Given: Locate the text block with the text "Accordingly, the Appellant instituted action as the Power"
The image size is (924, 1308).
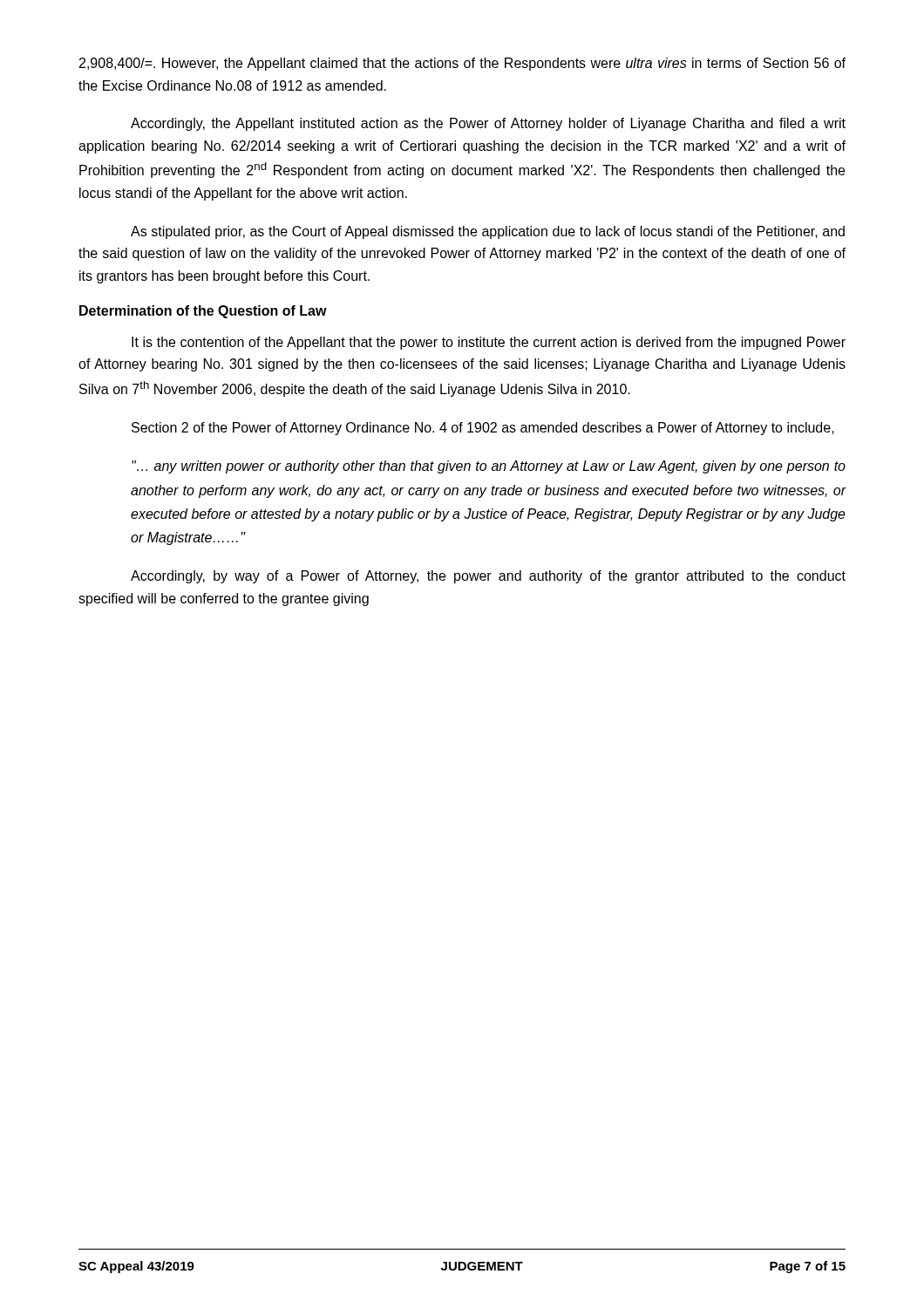Looking at the screenshot, I should [x=462, y=158].
